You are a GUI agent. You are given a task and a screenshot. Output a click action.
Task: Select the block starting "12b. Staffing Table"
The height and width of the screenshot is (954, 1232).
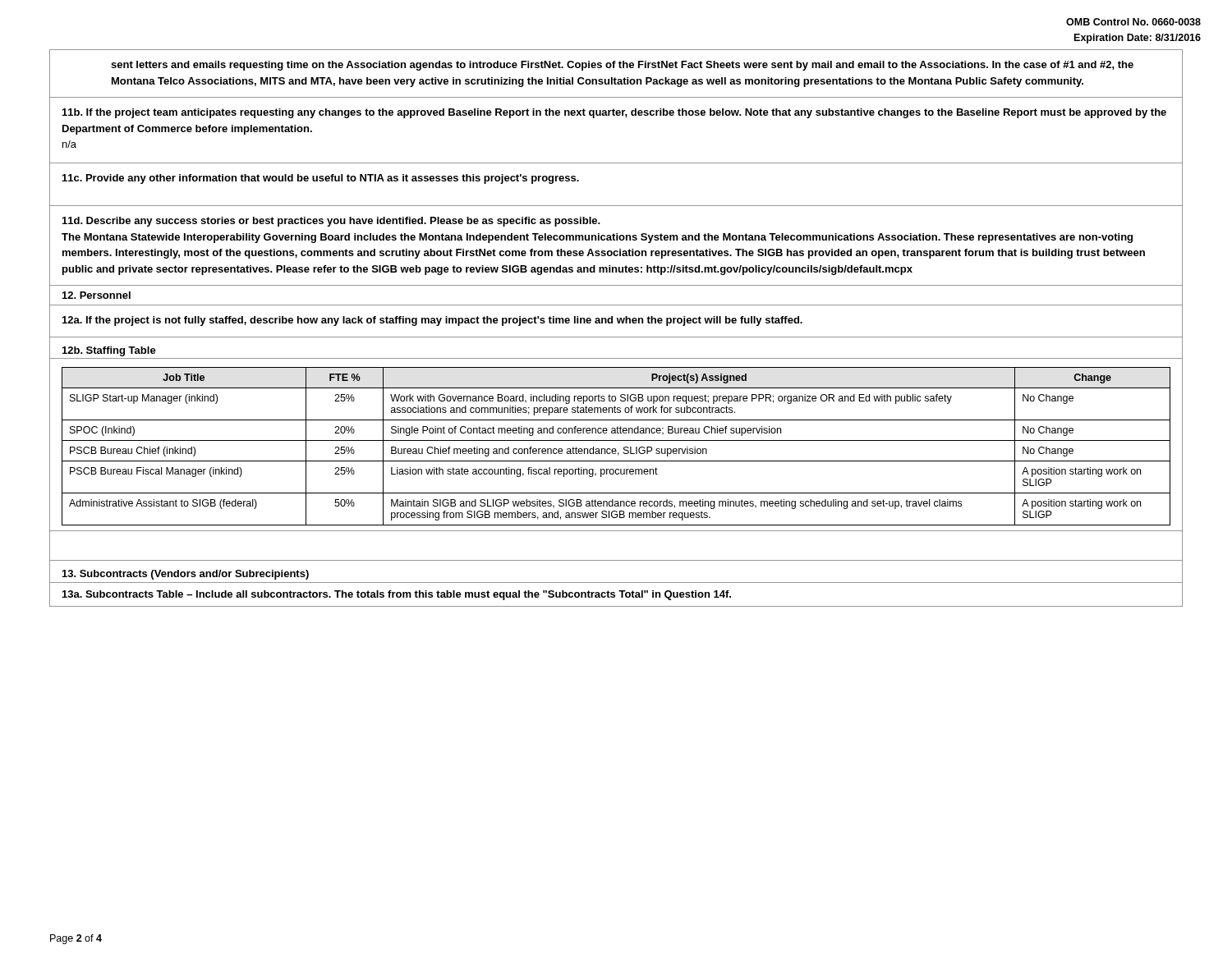click(x=109, y=350)
